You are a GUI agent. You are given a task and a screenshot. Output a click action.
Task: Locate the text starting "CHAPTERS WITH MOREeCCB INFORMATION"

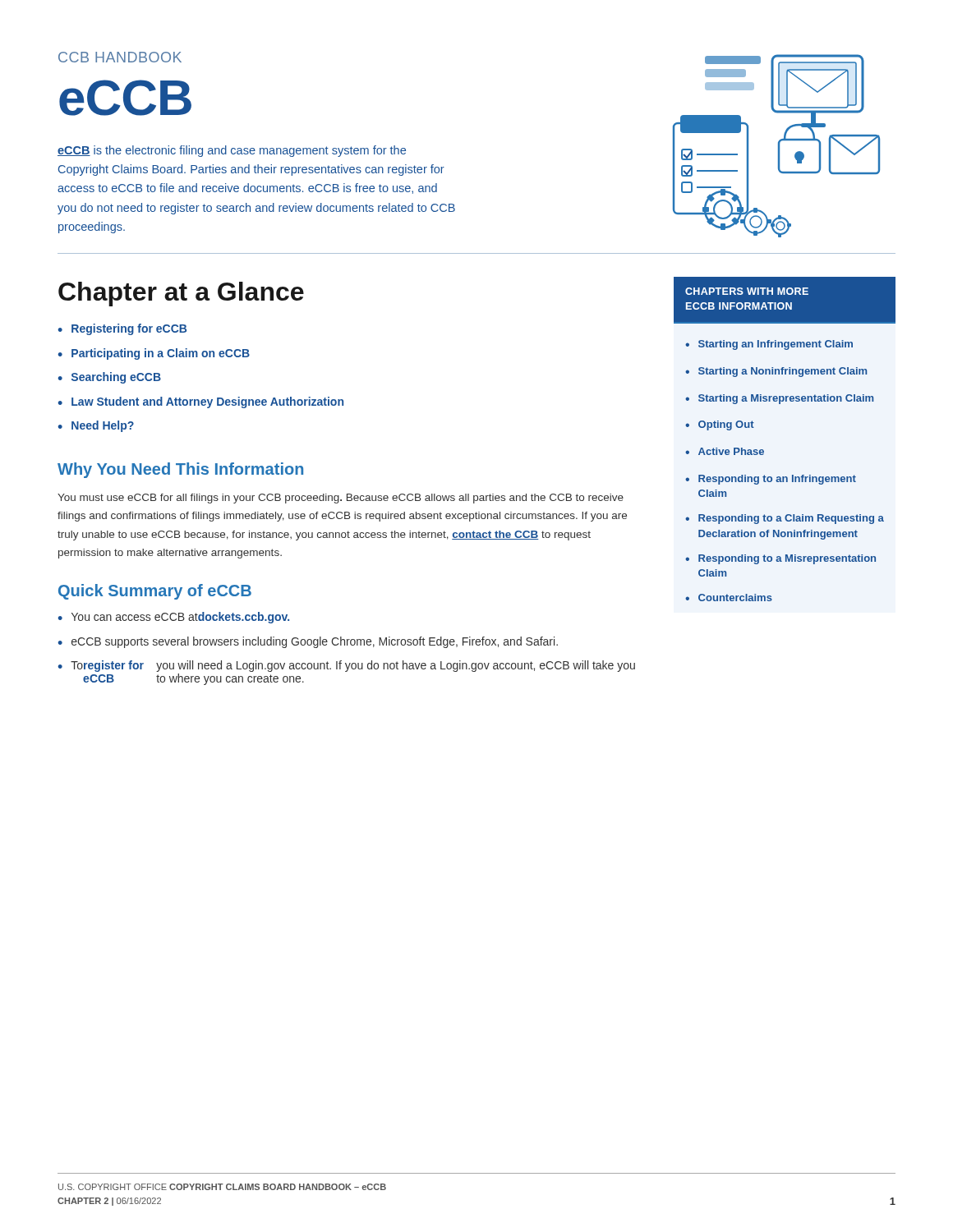785,299
